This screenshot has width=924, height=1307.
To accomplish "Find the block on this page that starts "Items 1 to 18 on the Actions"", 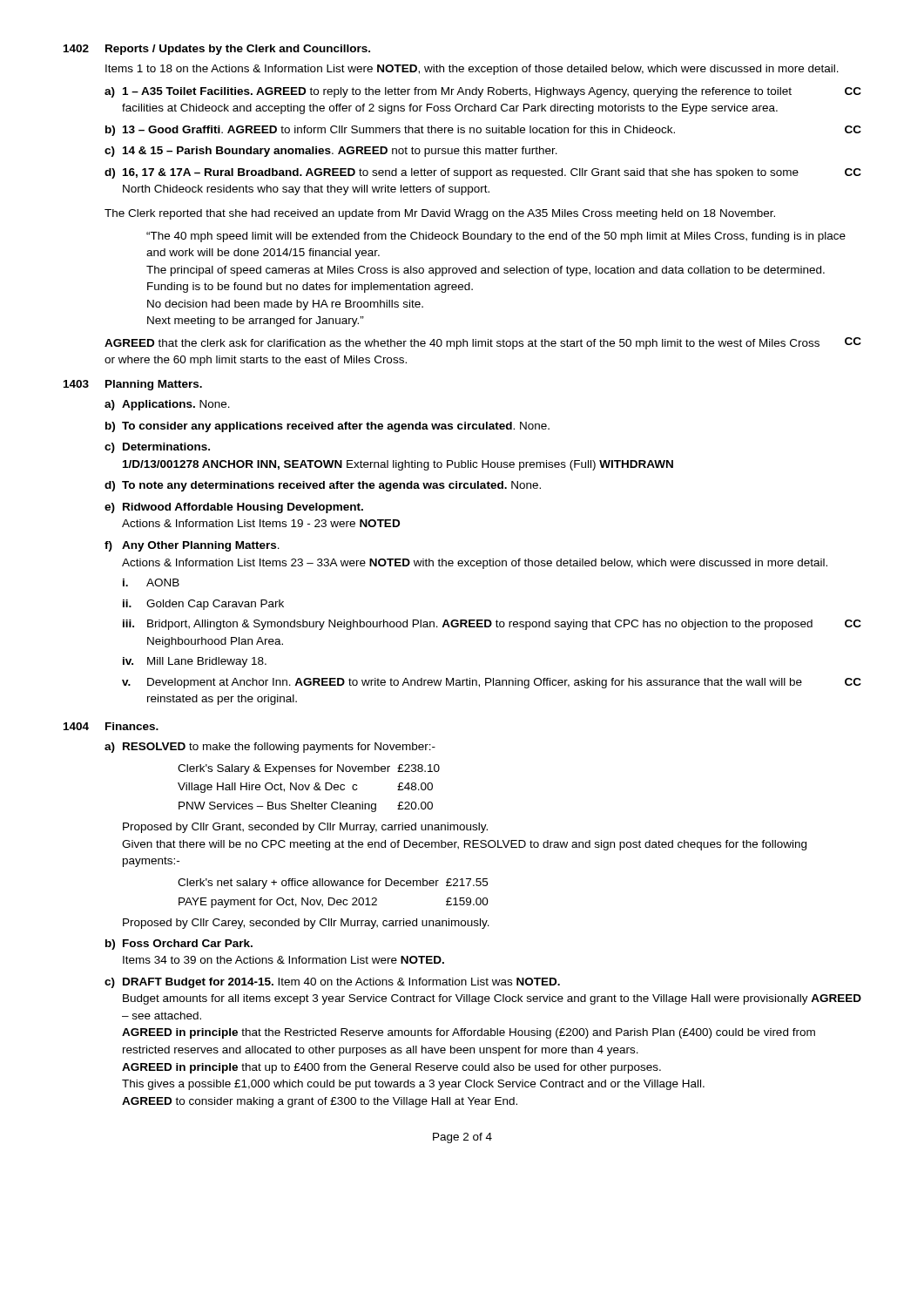I will tap(472, 68).
